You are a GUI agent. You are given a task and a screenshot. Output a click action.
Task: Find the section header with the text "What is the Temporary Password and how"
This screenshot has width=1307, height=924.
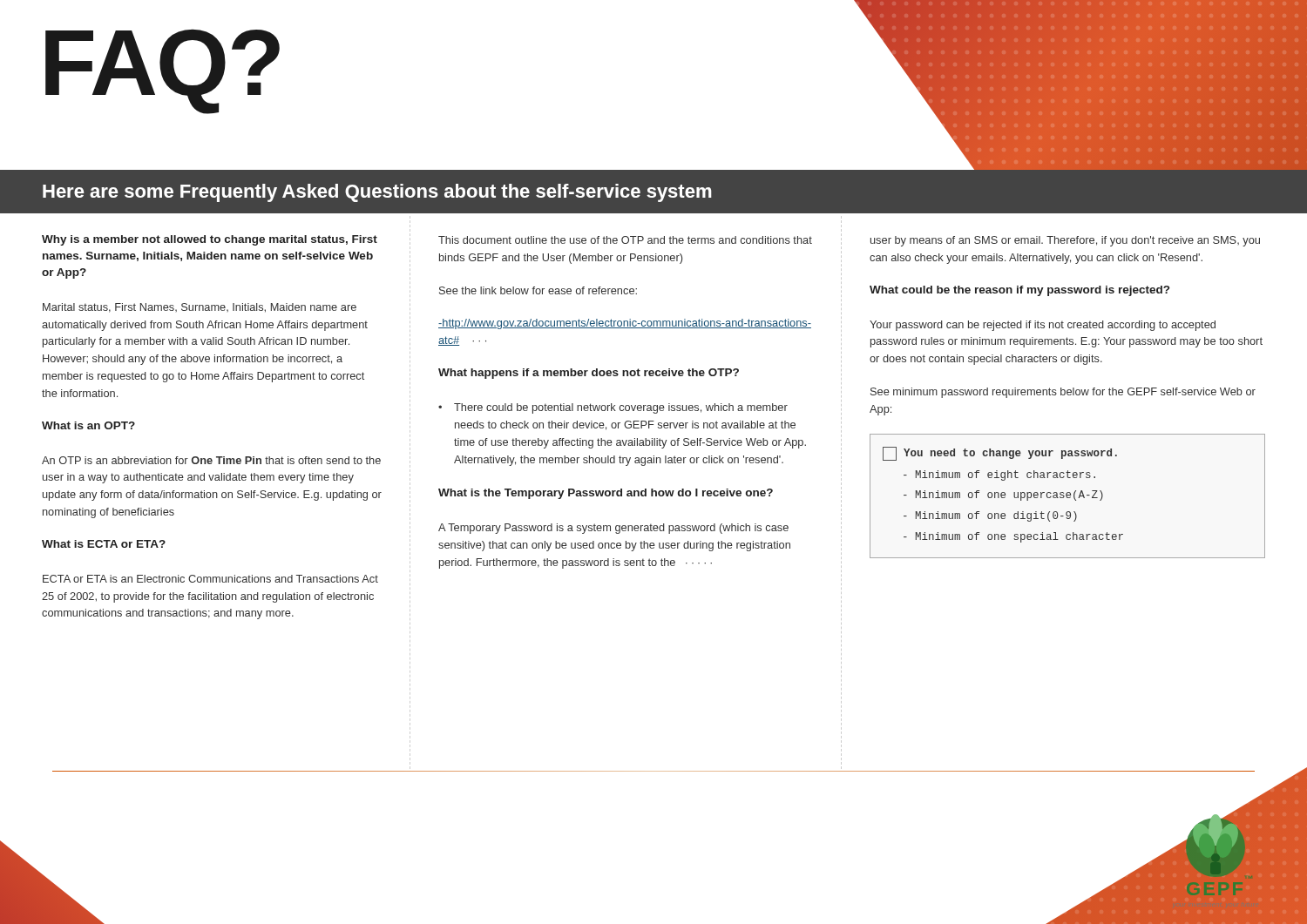(626, 494)
